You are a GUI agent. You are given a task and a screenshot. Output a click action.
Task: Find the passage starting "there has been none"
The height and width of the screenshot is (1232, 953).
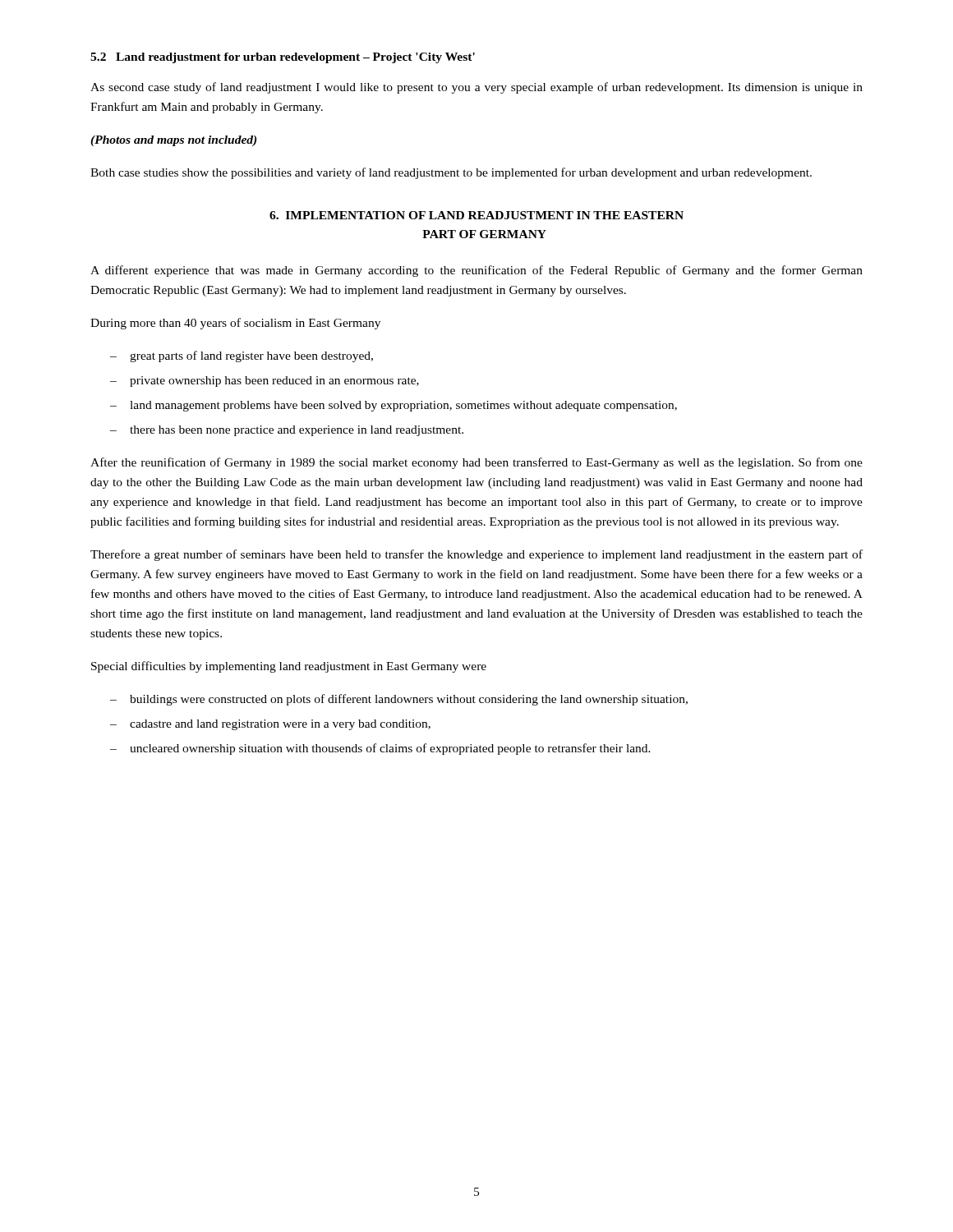[297, 429]
